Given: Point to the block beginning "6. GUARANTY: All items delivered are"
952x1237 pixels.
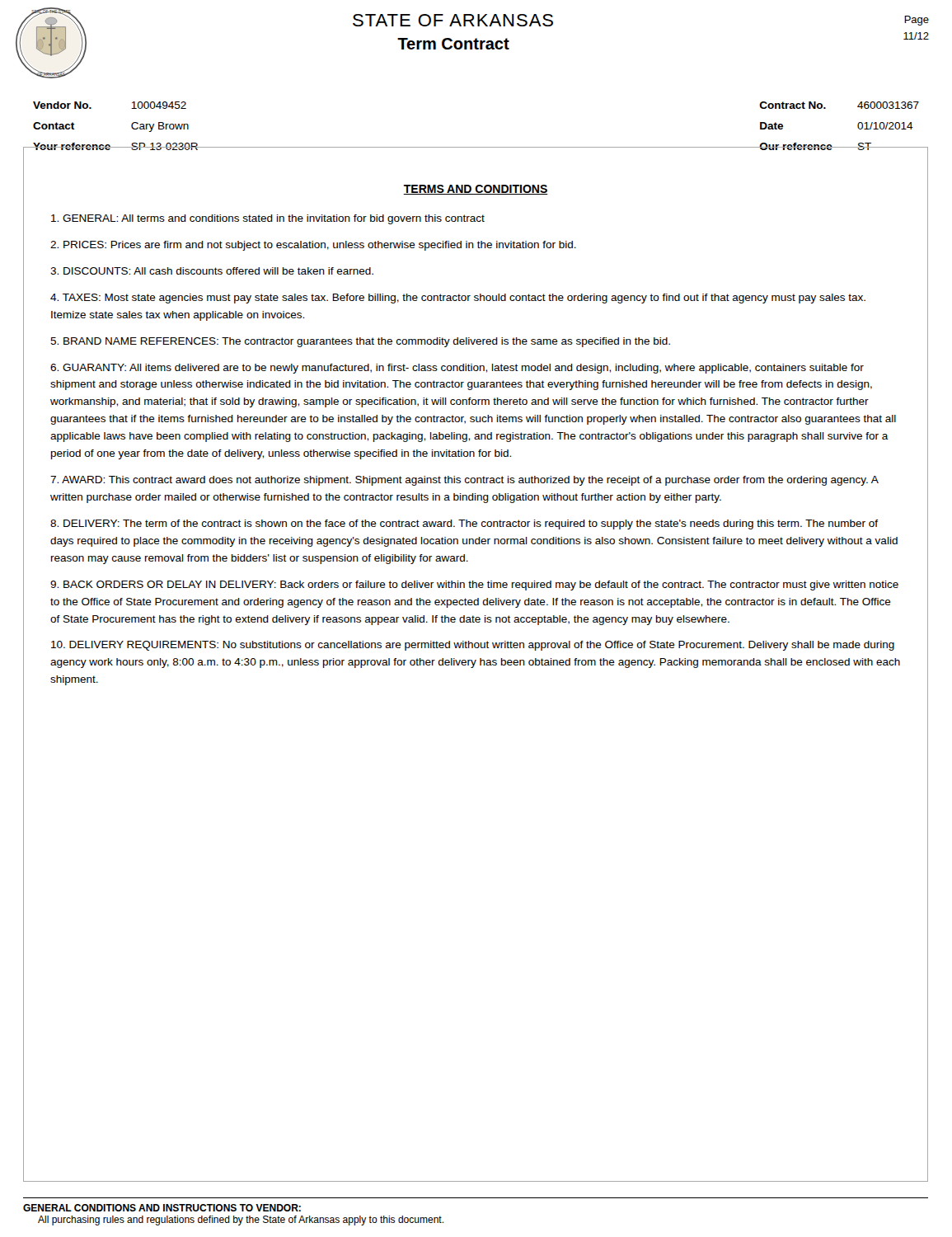Looking at the screenshot, I should [473, 410].
